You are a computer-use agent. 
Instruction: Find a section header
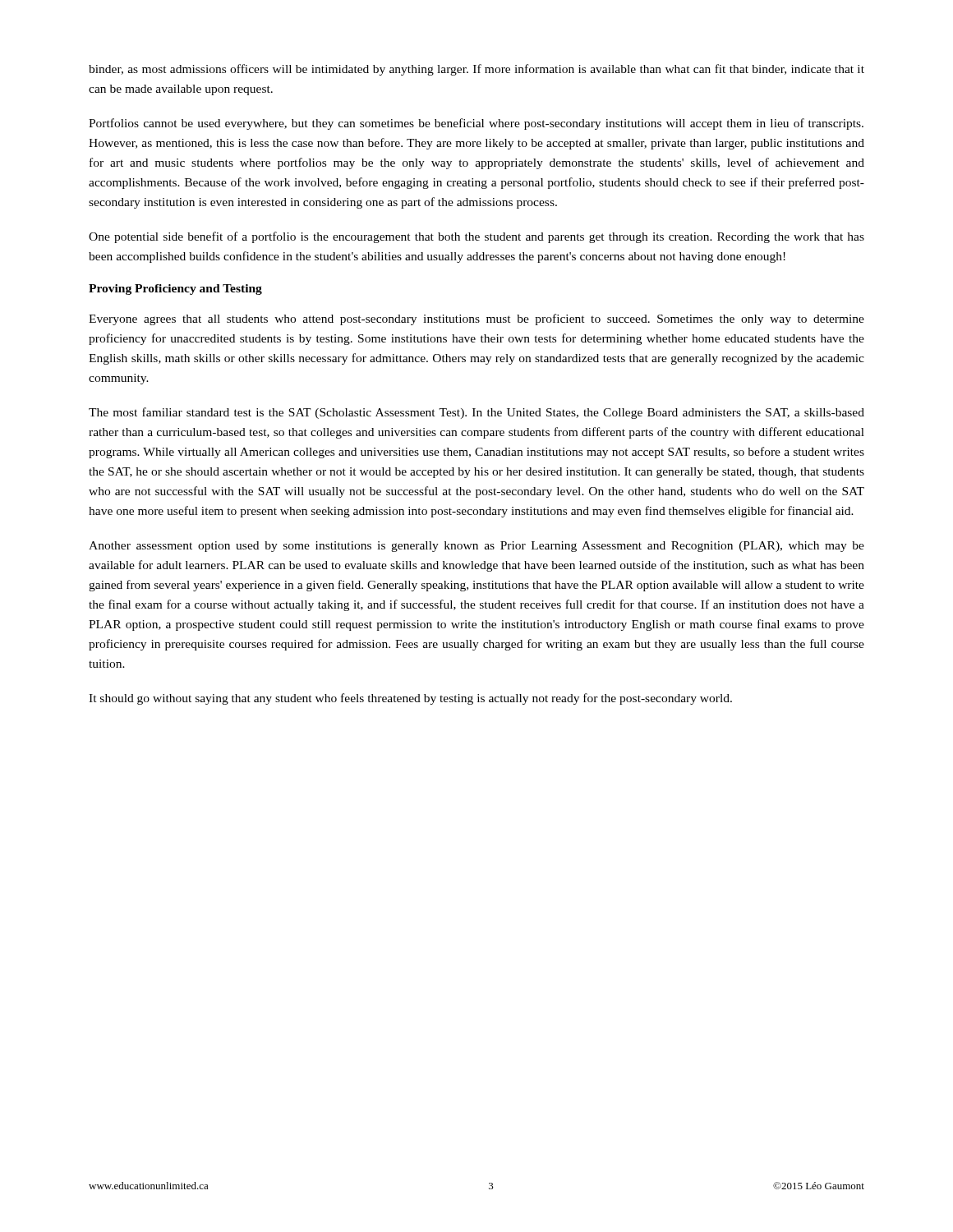pos(175,288)
